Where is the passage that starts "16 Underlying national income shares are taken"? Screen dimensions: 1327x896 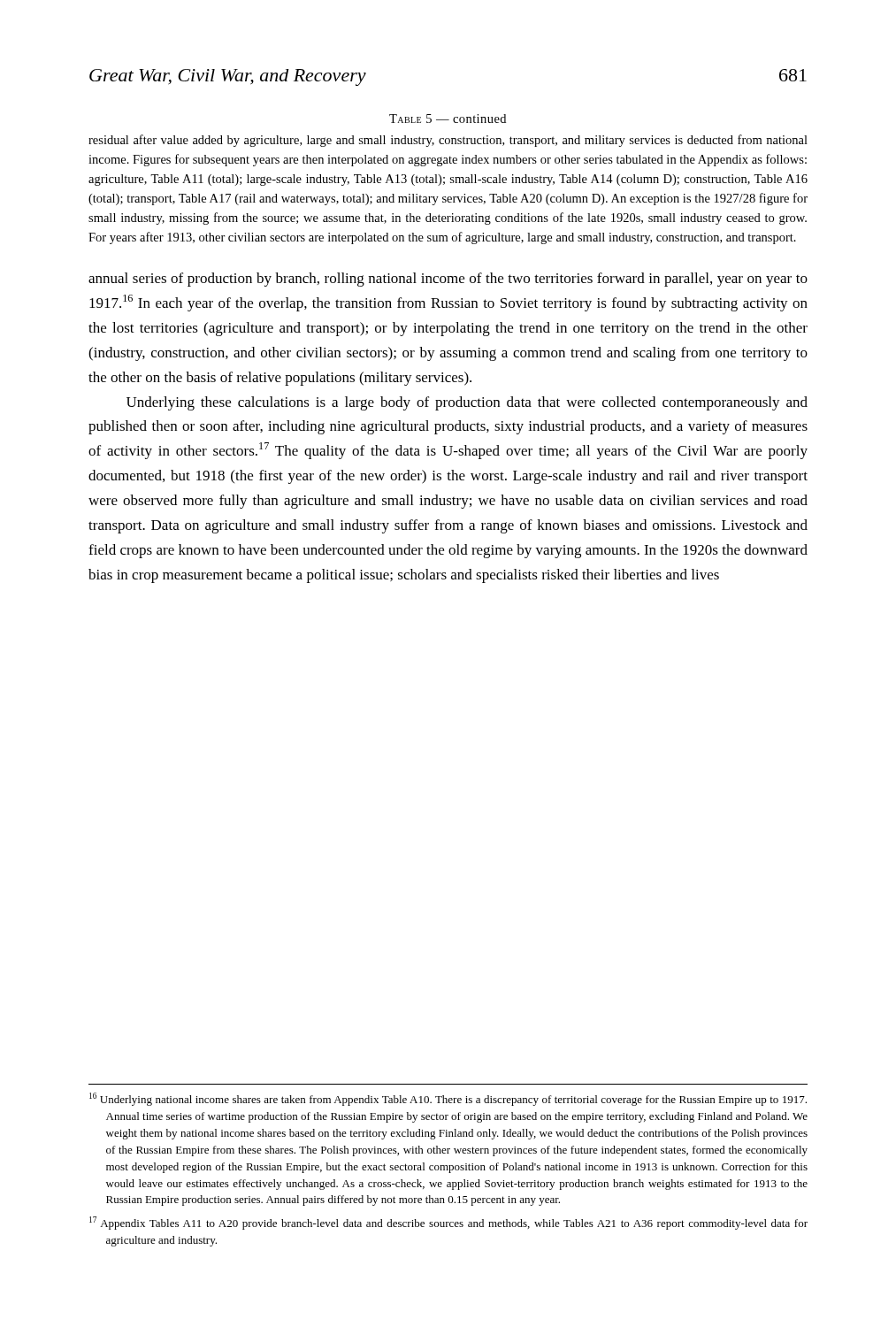click(448, 1149)
